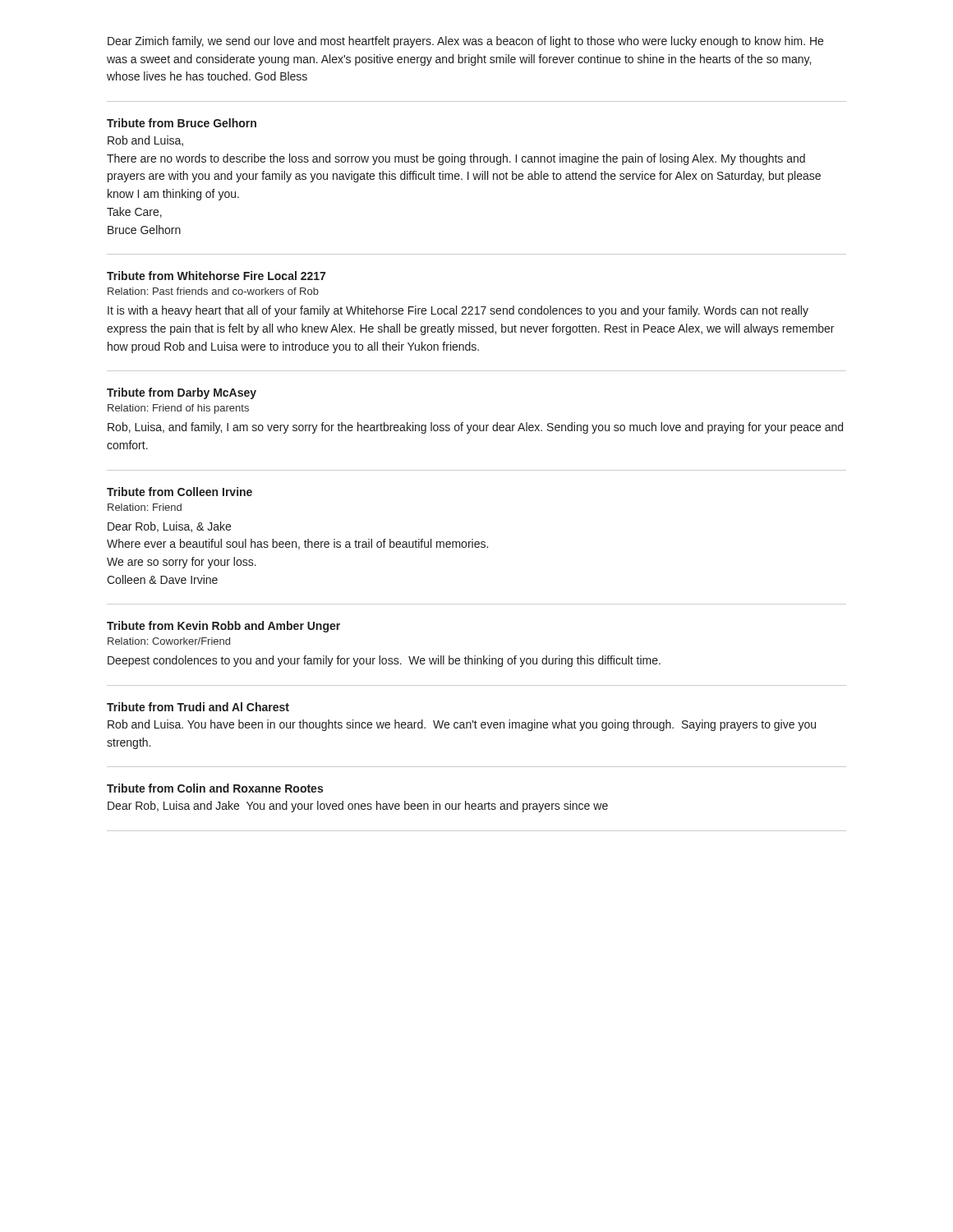This screenshot has height=1232, width=953.
Task: Navigate to the text block starting "Dear Rob, Luisa, & Jake Where ever"
Action: (x=298, y=553)
